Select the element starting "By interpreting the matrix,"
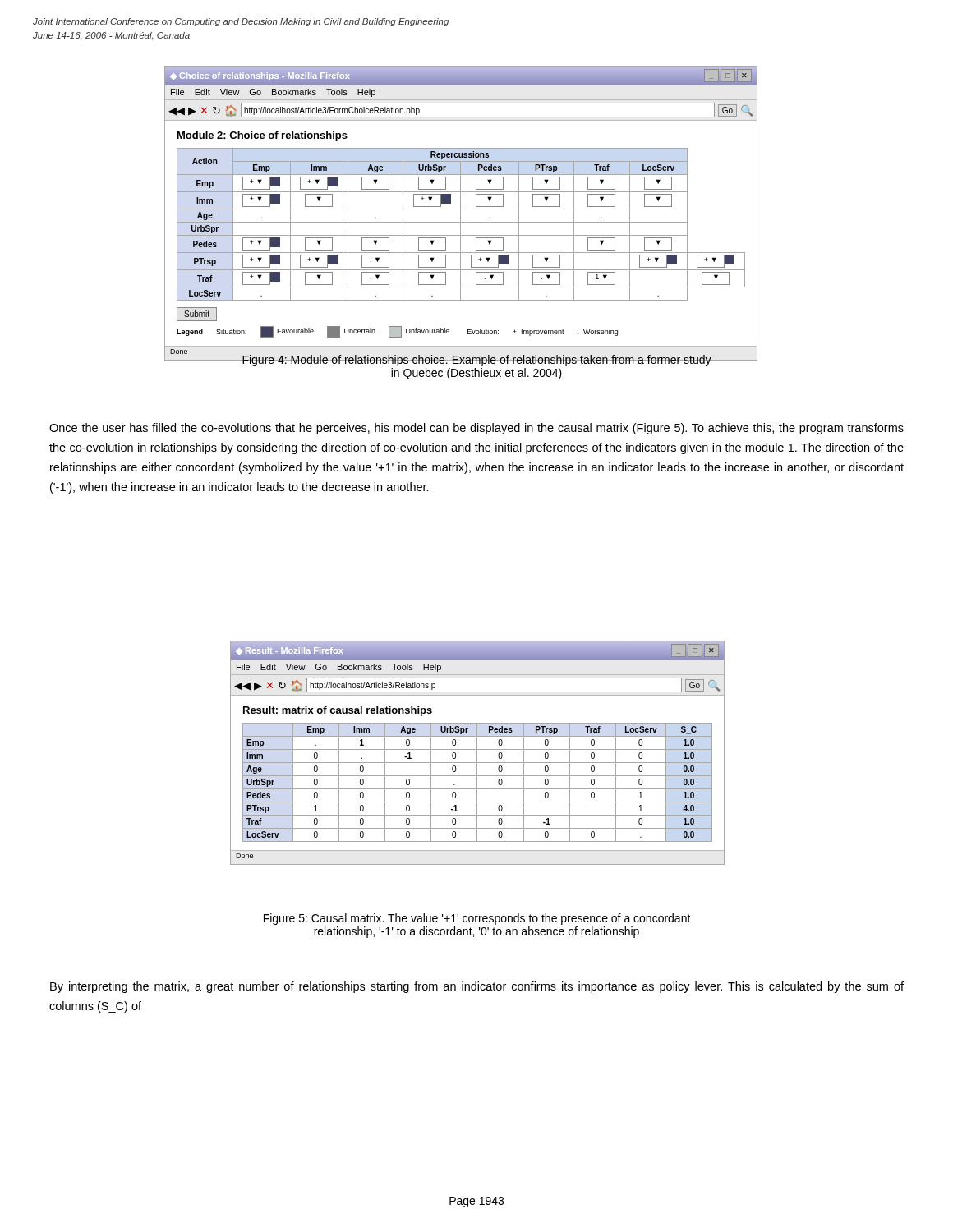This screenshot has width=953, height=1232. (476, 996)
